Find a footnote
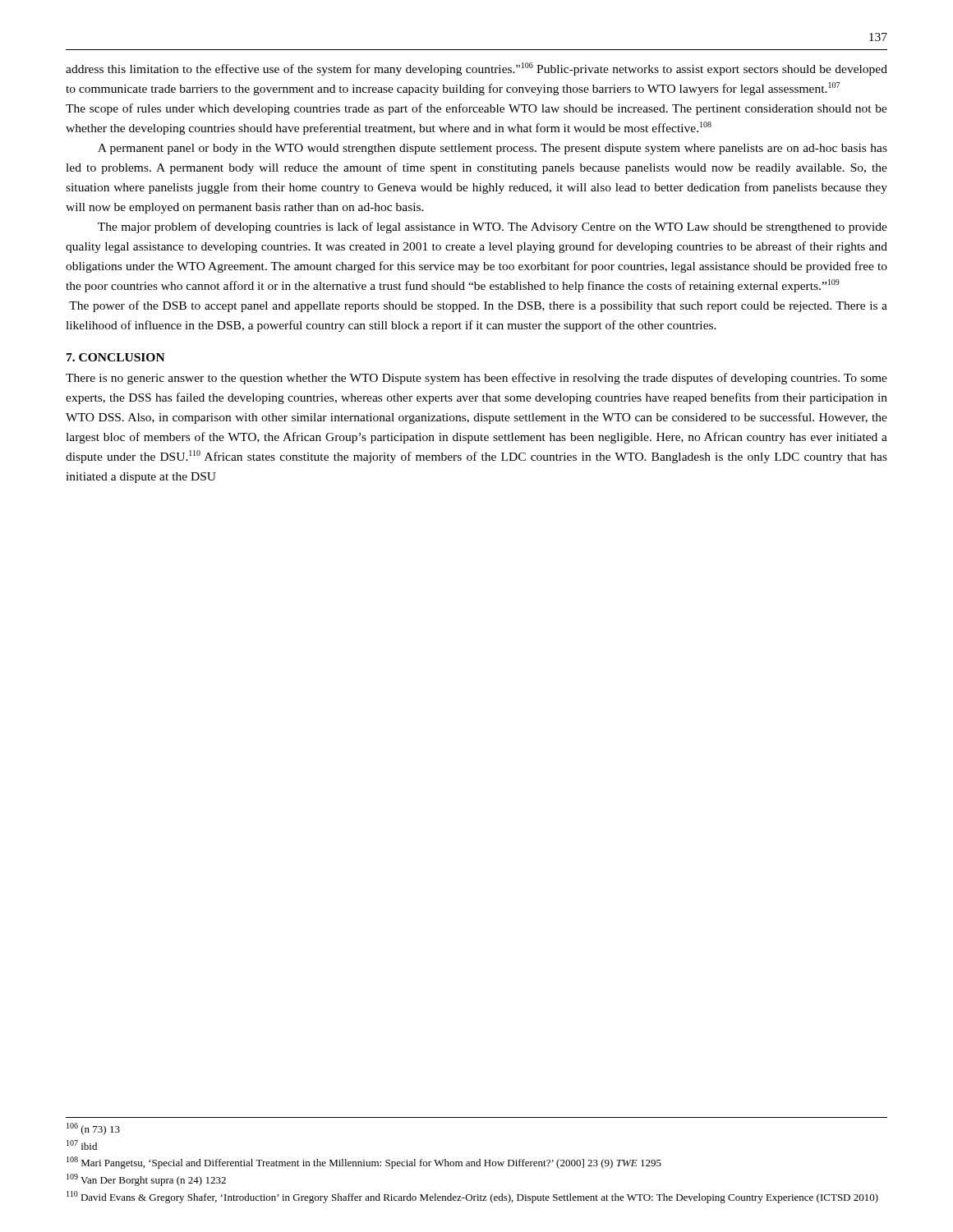Screen dimensions: 1232x953 pos(476,1163)
